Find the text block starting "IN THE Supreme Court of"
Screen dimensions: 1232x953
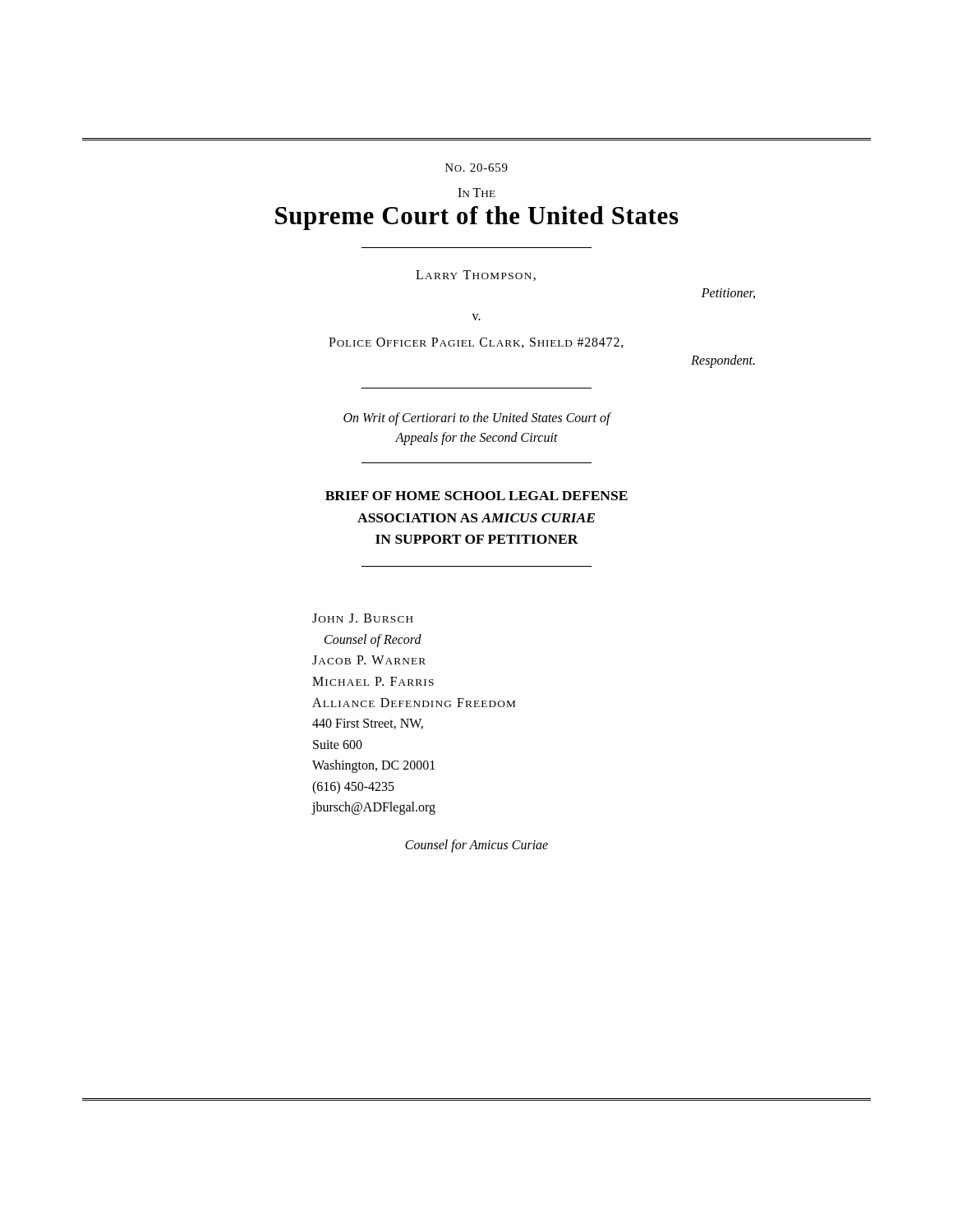click(x=476, y=207)
